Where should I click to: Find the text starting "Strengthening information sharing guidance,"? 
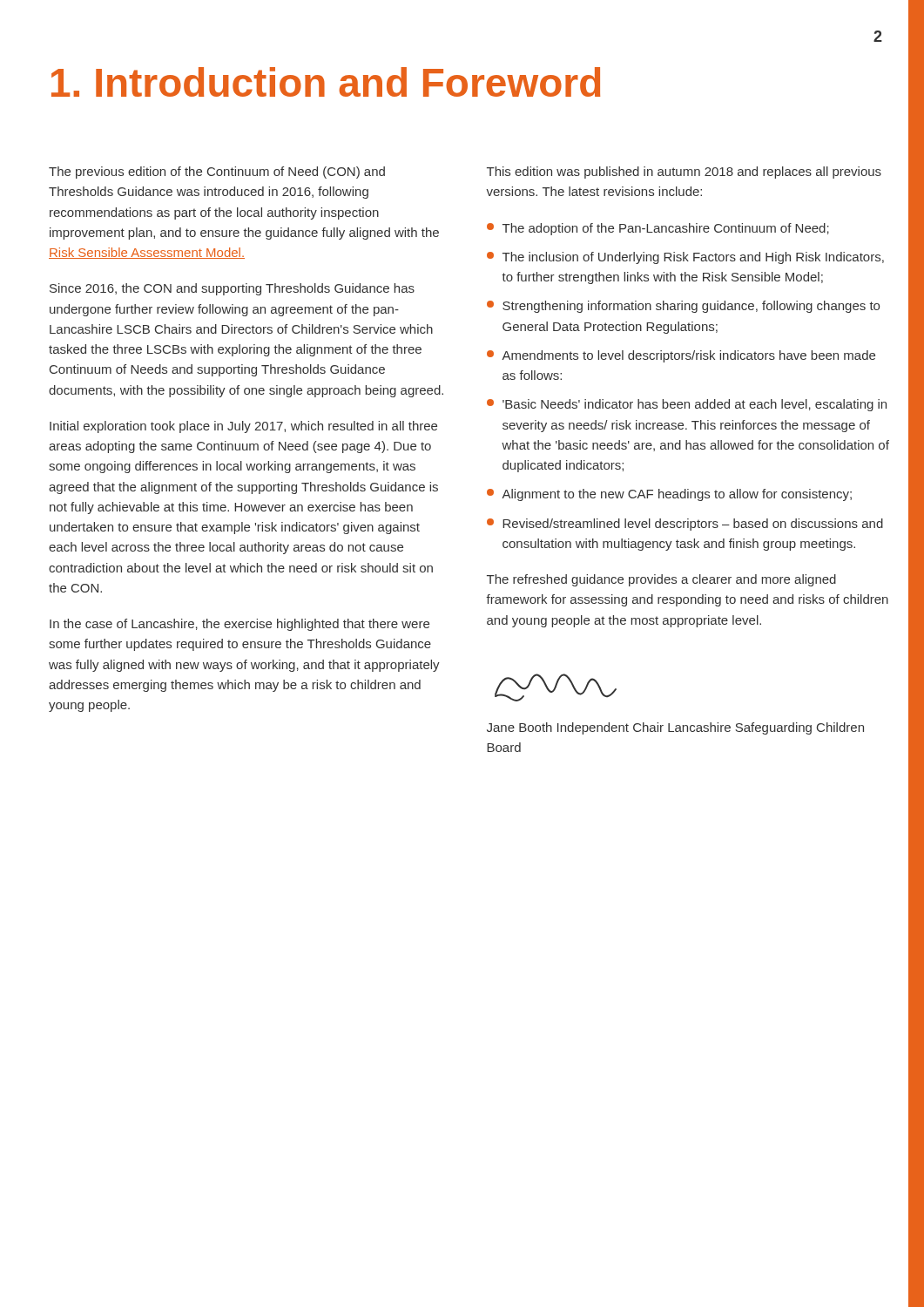(688, 316)
